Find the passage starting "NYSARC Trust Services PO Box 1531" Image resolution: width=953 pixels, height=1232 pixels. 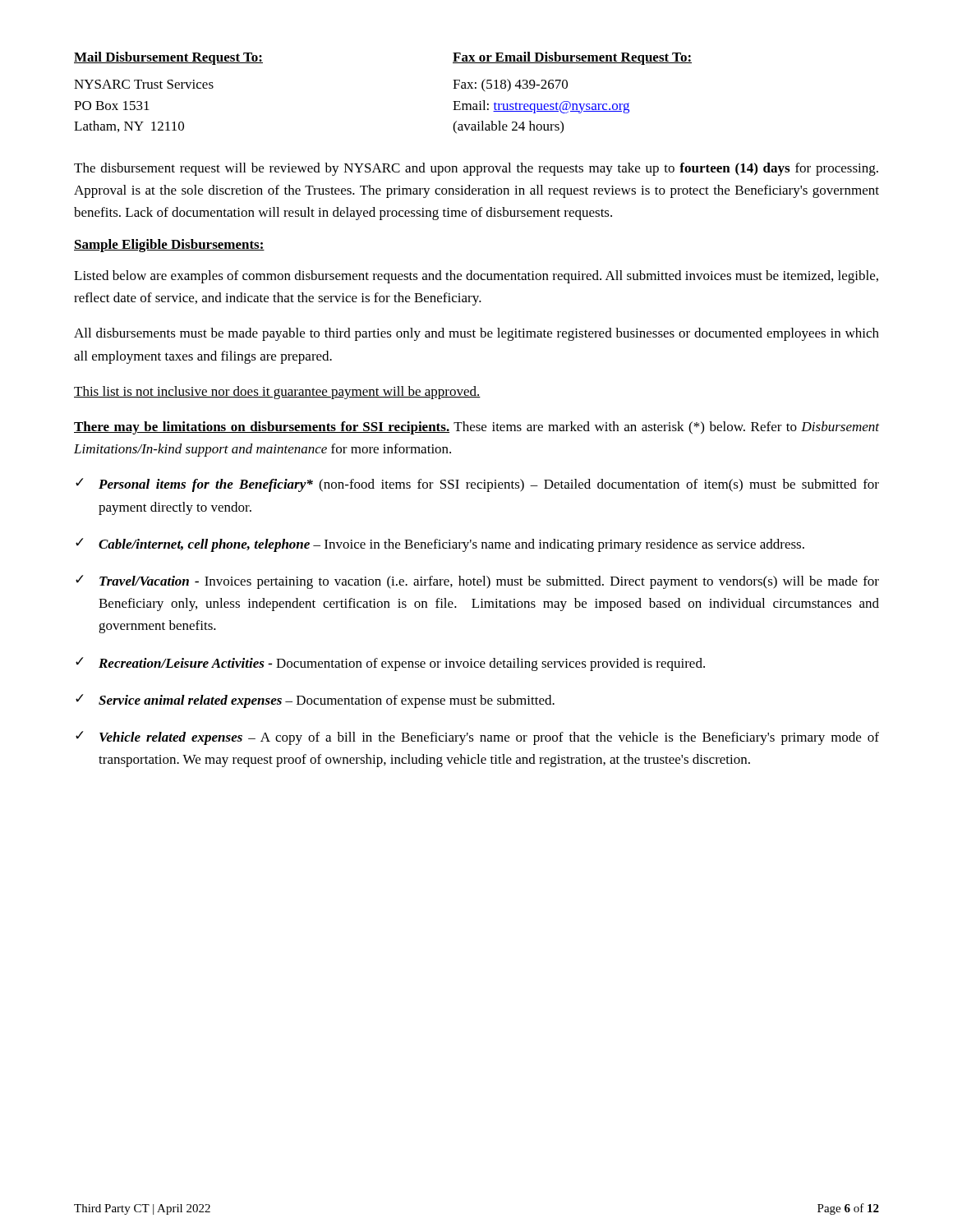[x=144, y=105]
